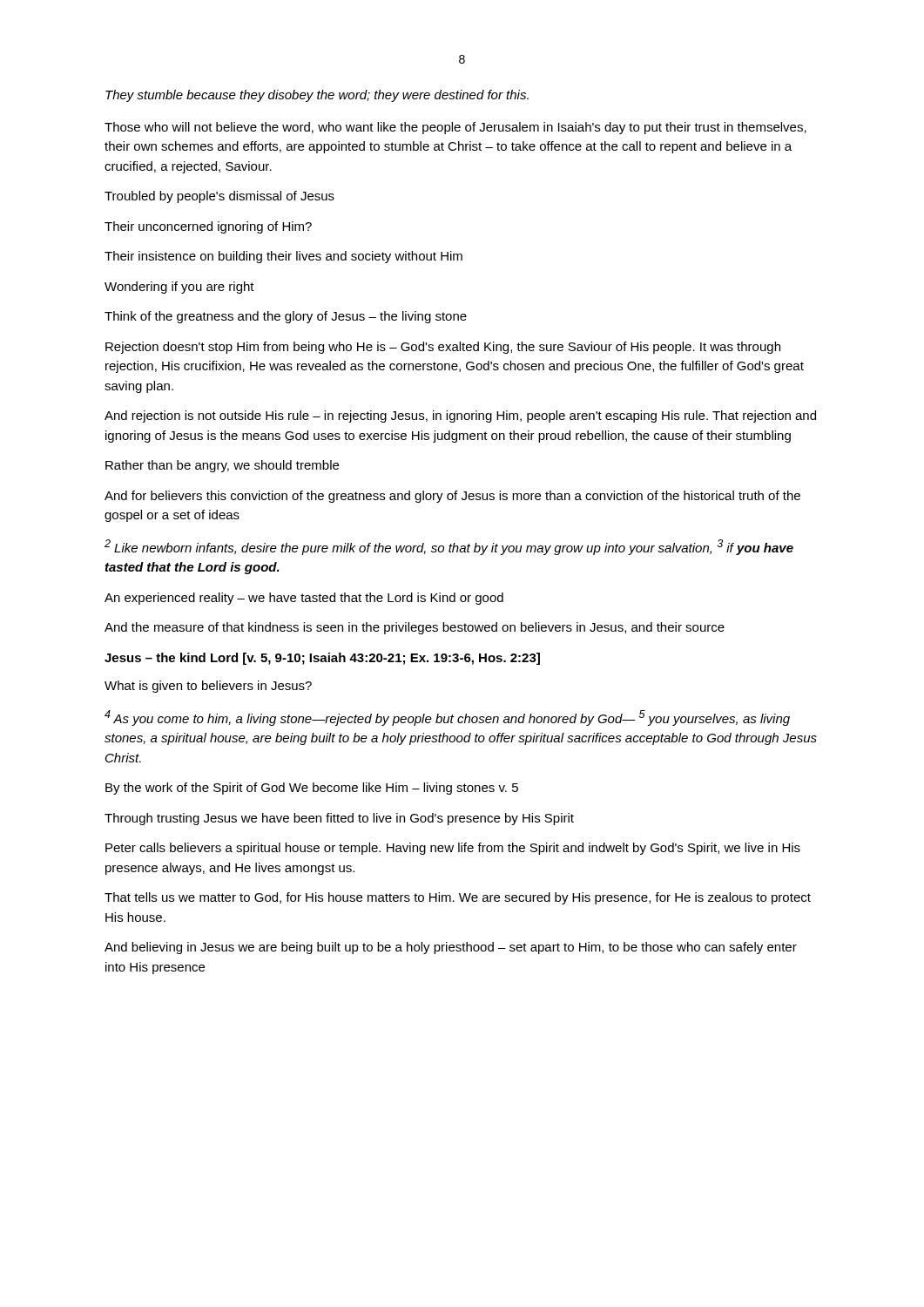Click the passage that begins "2 Like newborn infants, desire the pure milk"
Screen dimensions: 1307x924
449,556
